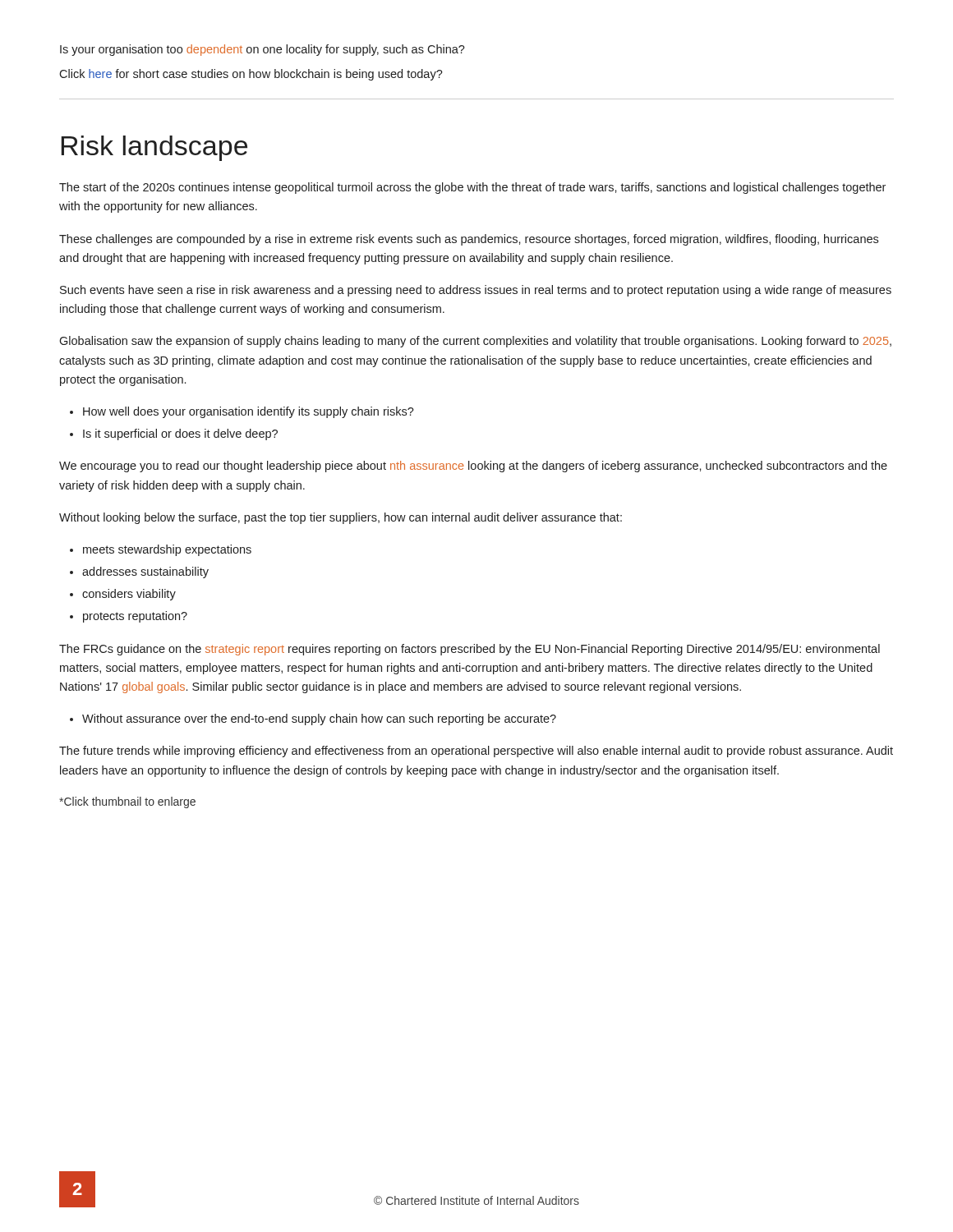The width and height of the screenshot is (953, 1232).
Task: Locate the element starting "meets stewardship expectations"
Action: [x=167, y=550]
